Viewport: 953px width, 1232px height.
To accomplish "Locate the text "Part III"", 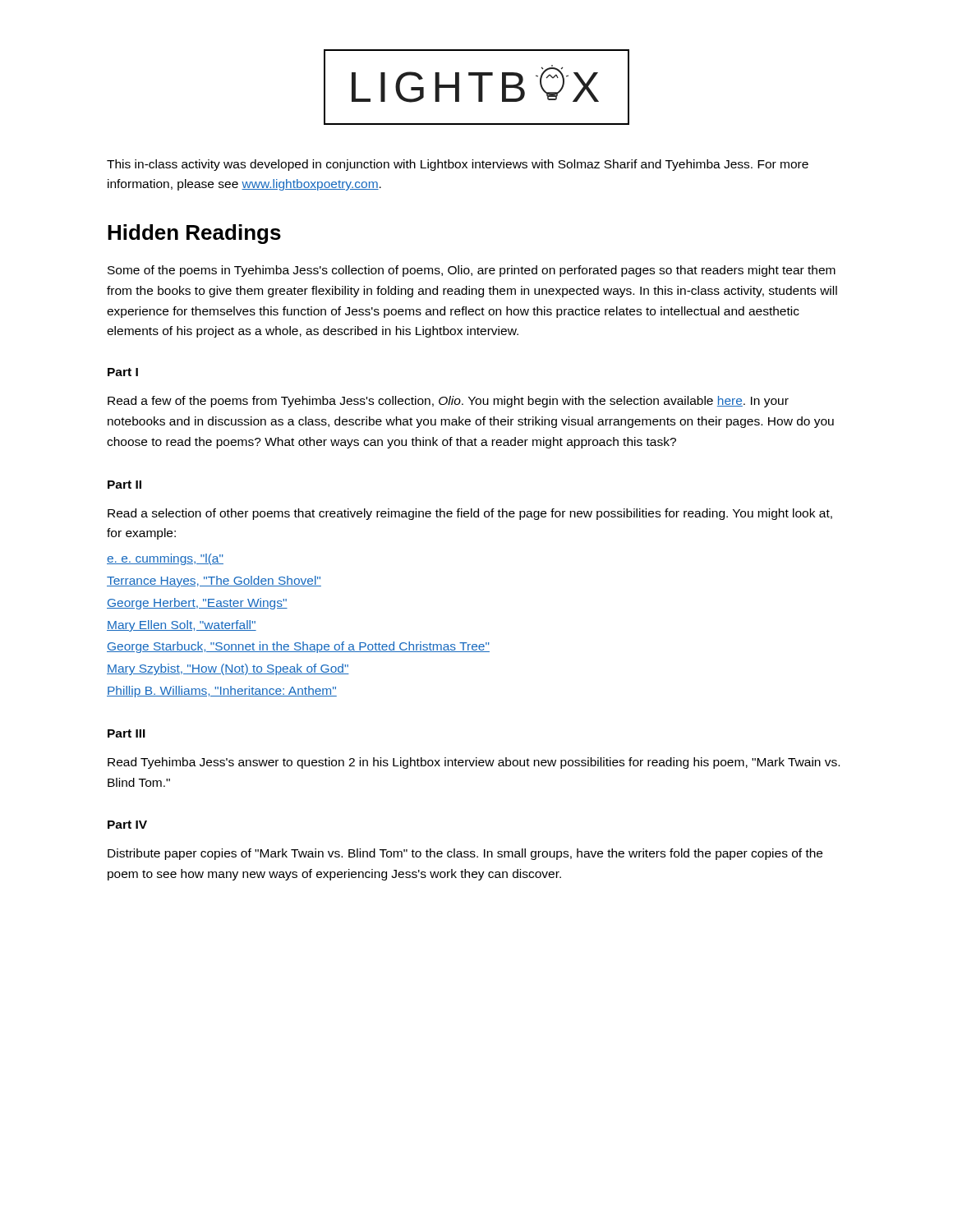I will pos(127,733).
